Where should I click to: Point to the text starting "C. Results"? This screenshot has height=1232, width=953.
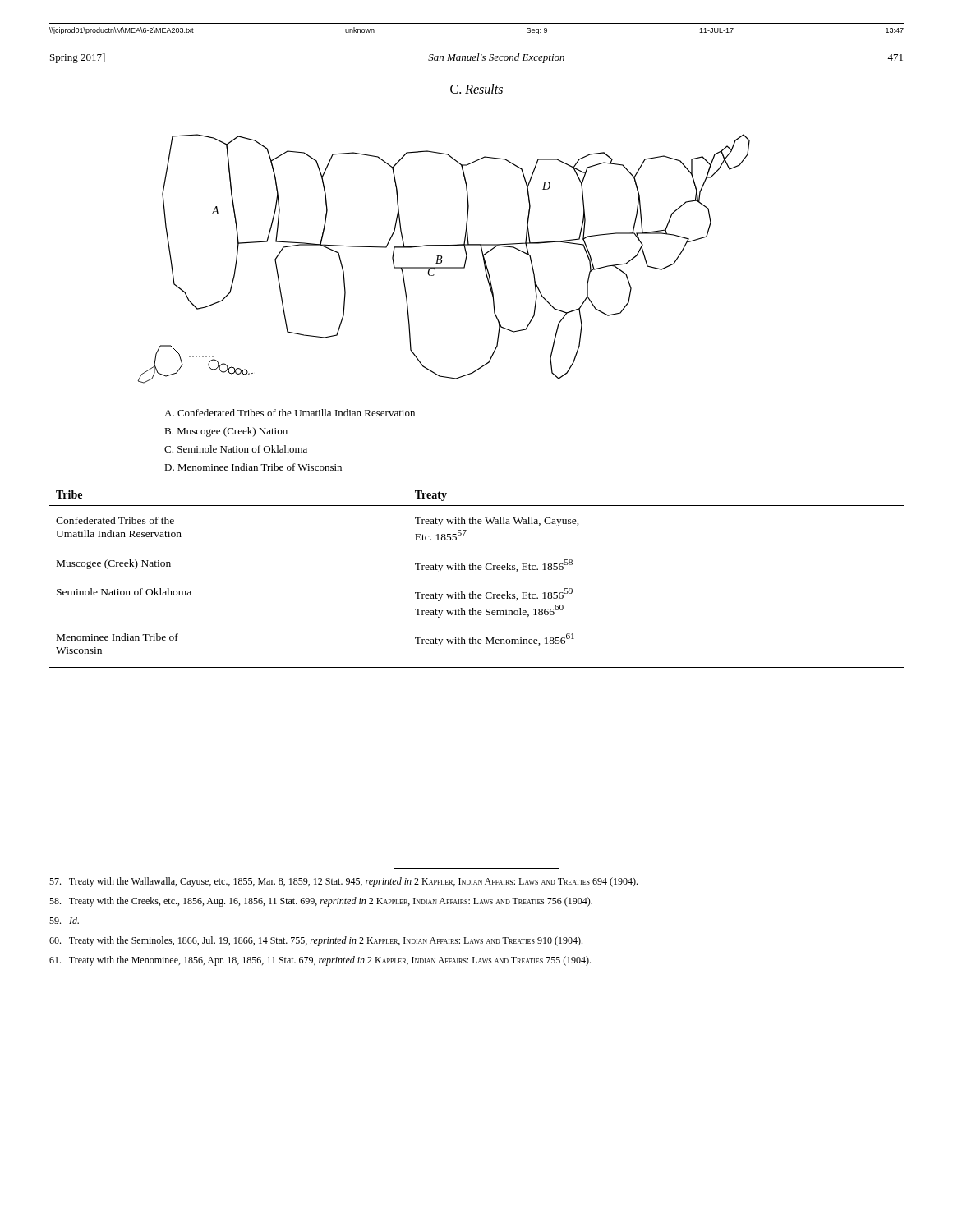click(476, 89)
